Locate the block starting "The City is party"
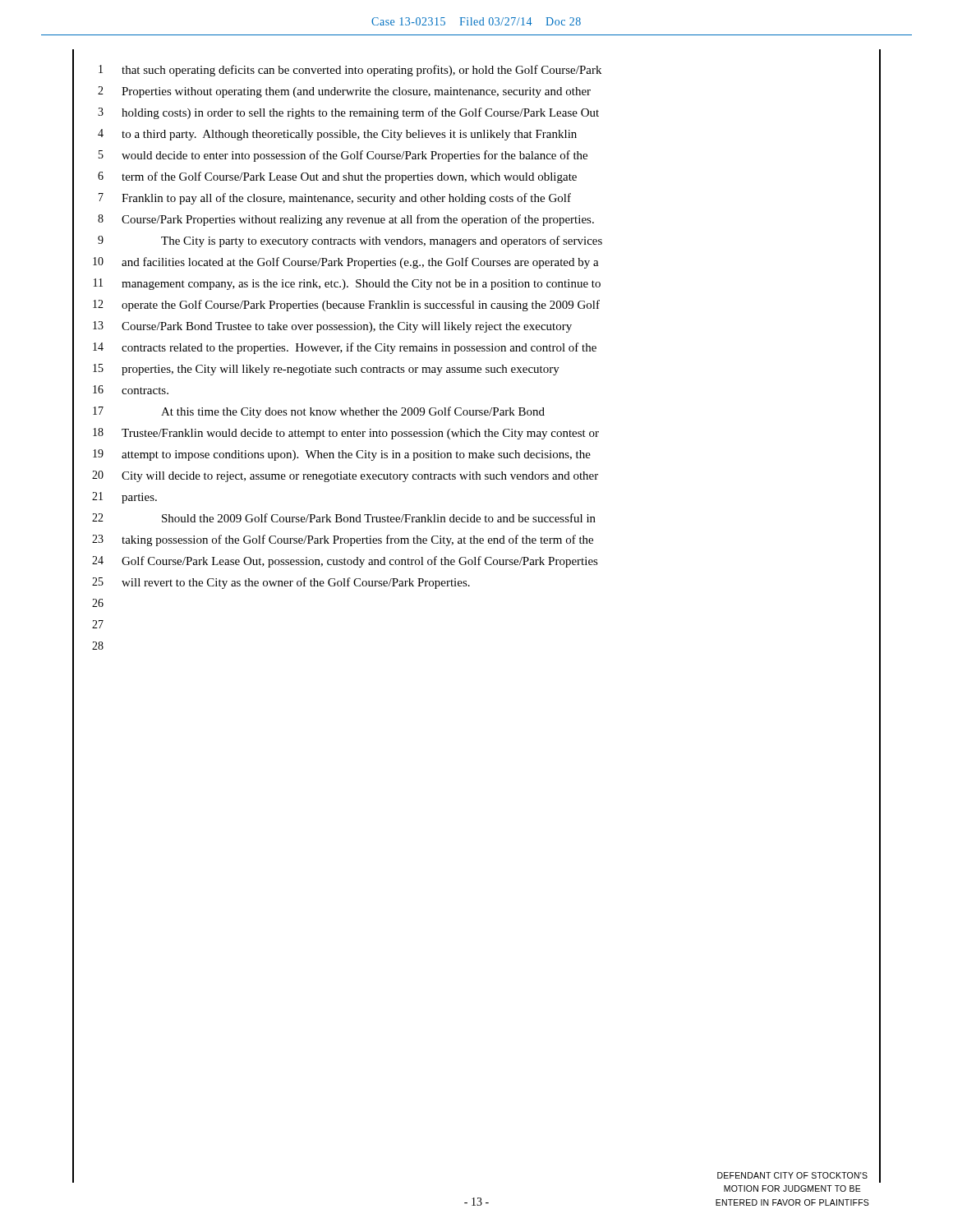The width and height of the screenshot is (953, 1232). (x=491, y=315)
